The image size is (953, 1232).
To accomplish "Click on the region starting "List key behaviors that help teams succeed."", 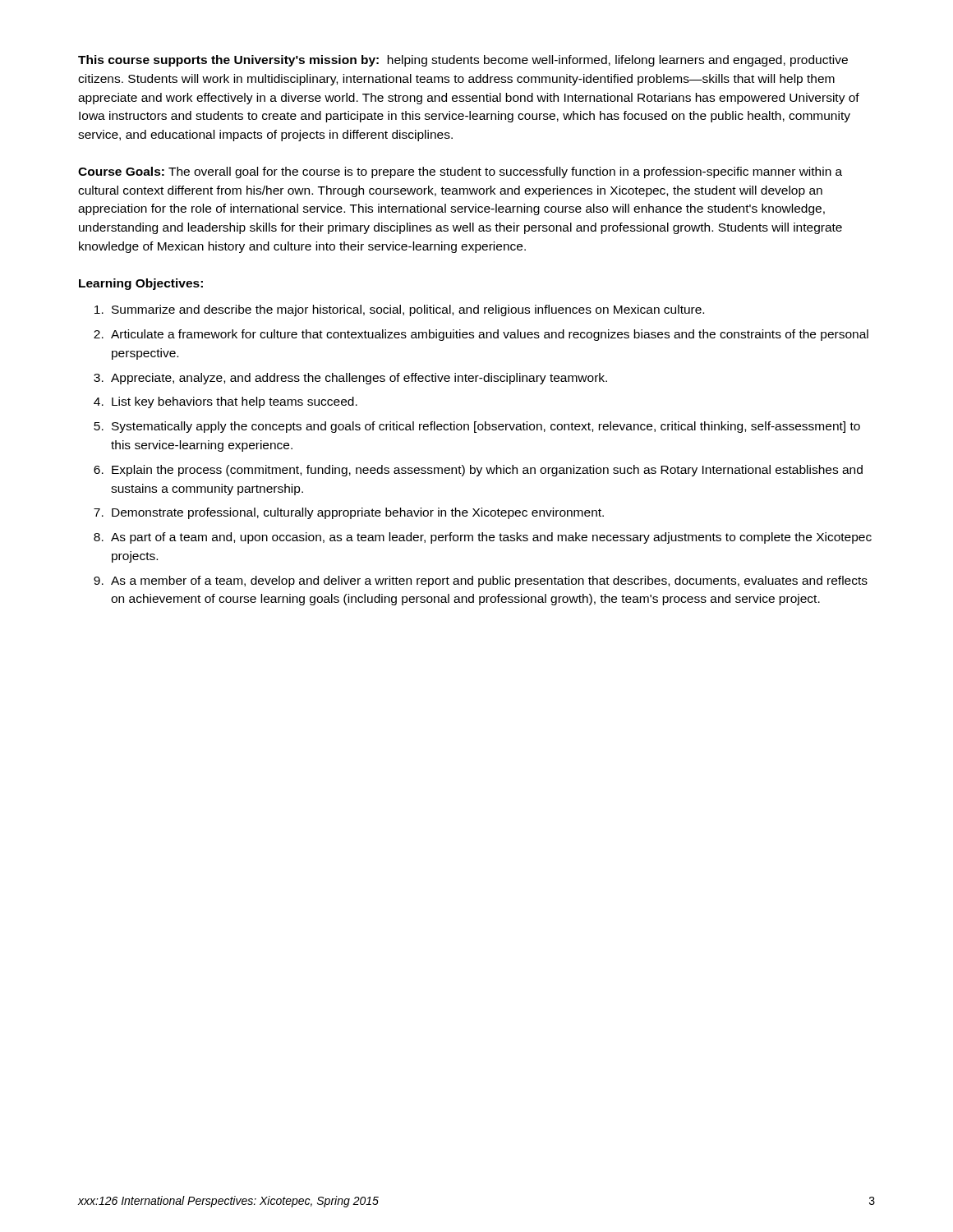I will (x=235, y=402).
